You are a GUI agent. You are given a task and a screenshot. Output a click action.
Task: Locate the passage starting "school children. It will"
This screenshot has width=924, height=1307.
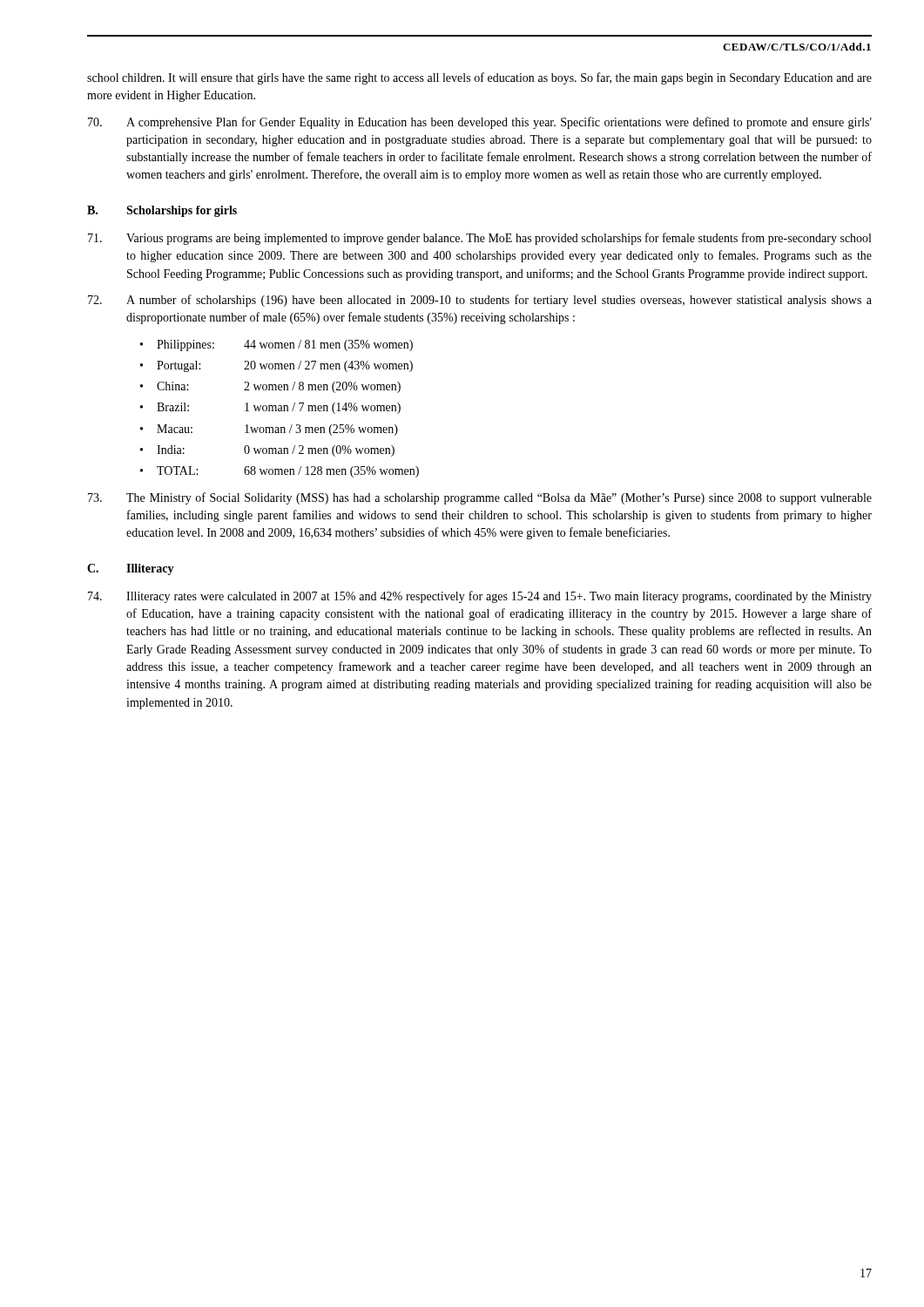click(479, 87)
